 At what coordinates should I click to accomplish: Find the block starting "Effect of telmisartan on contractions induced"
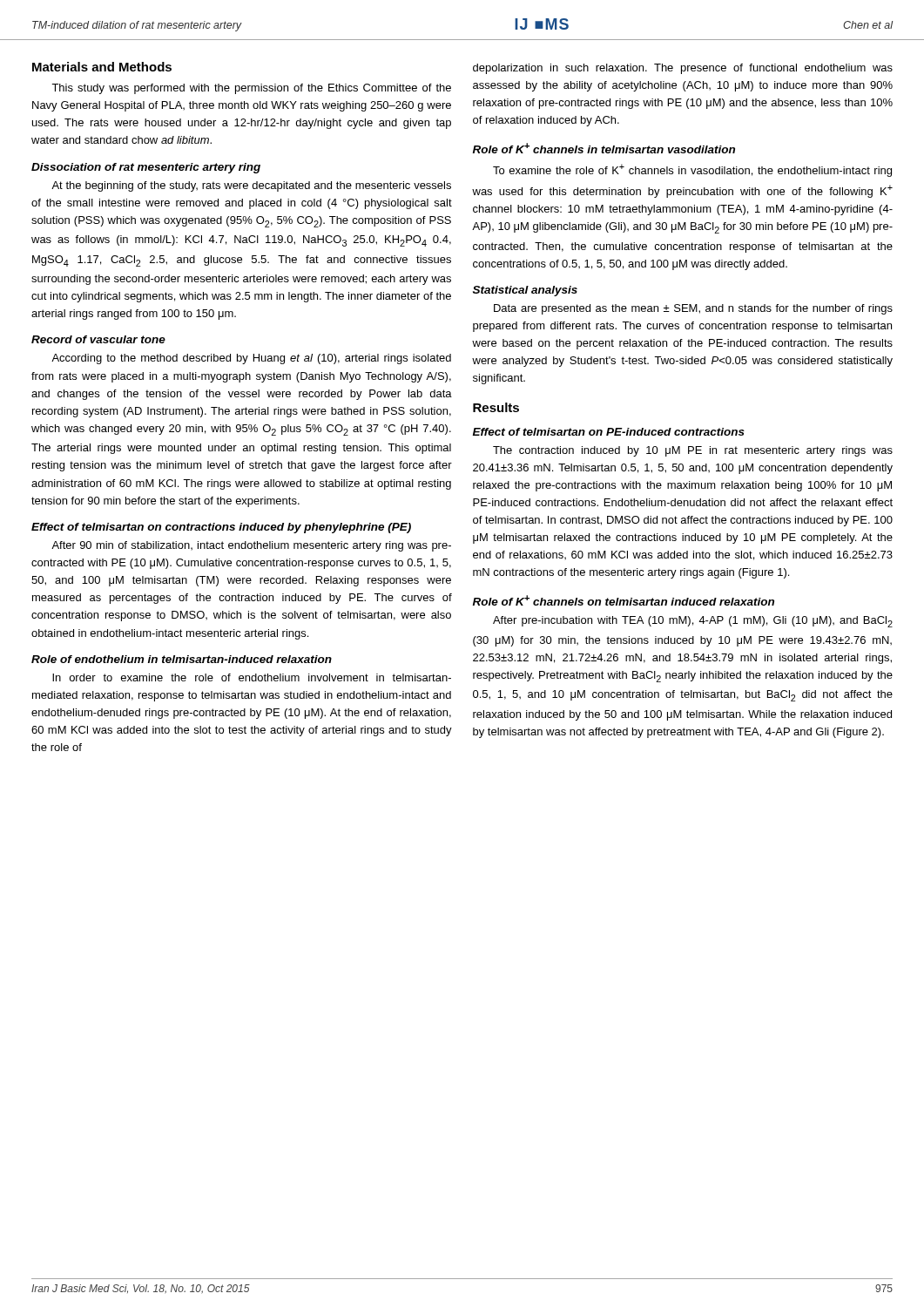click(221, 527)
